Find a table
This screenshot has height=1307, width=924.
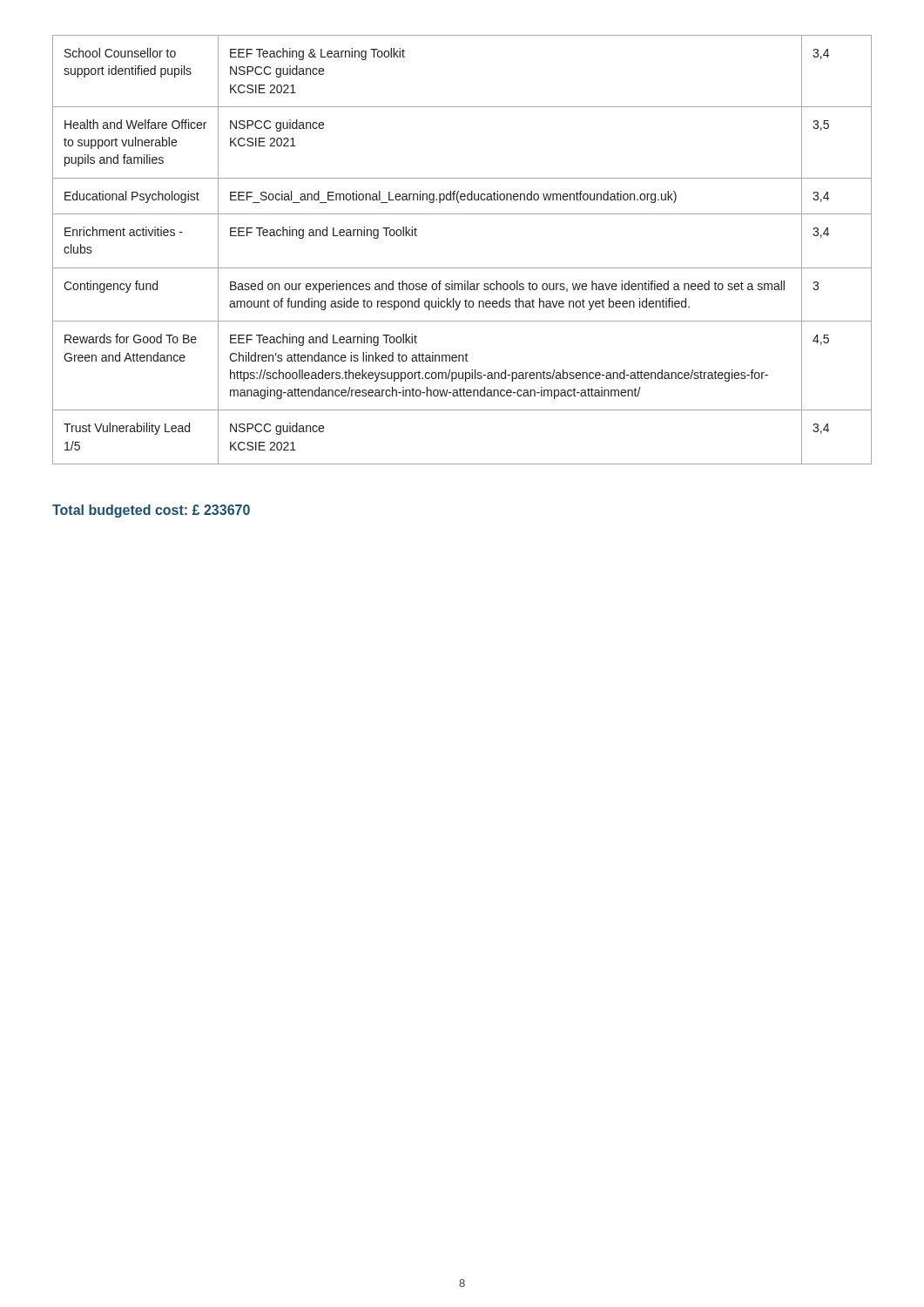pos(462,250)
